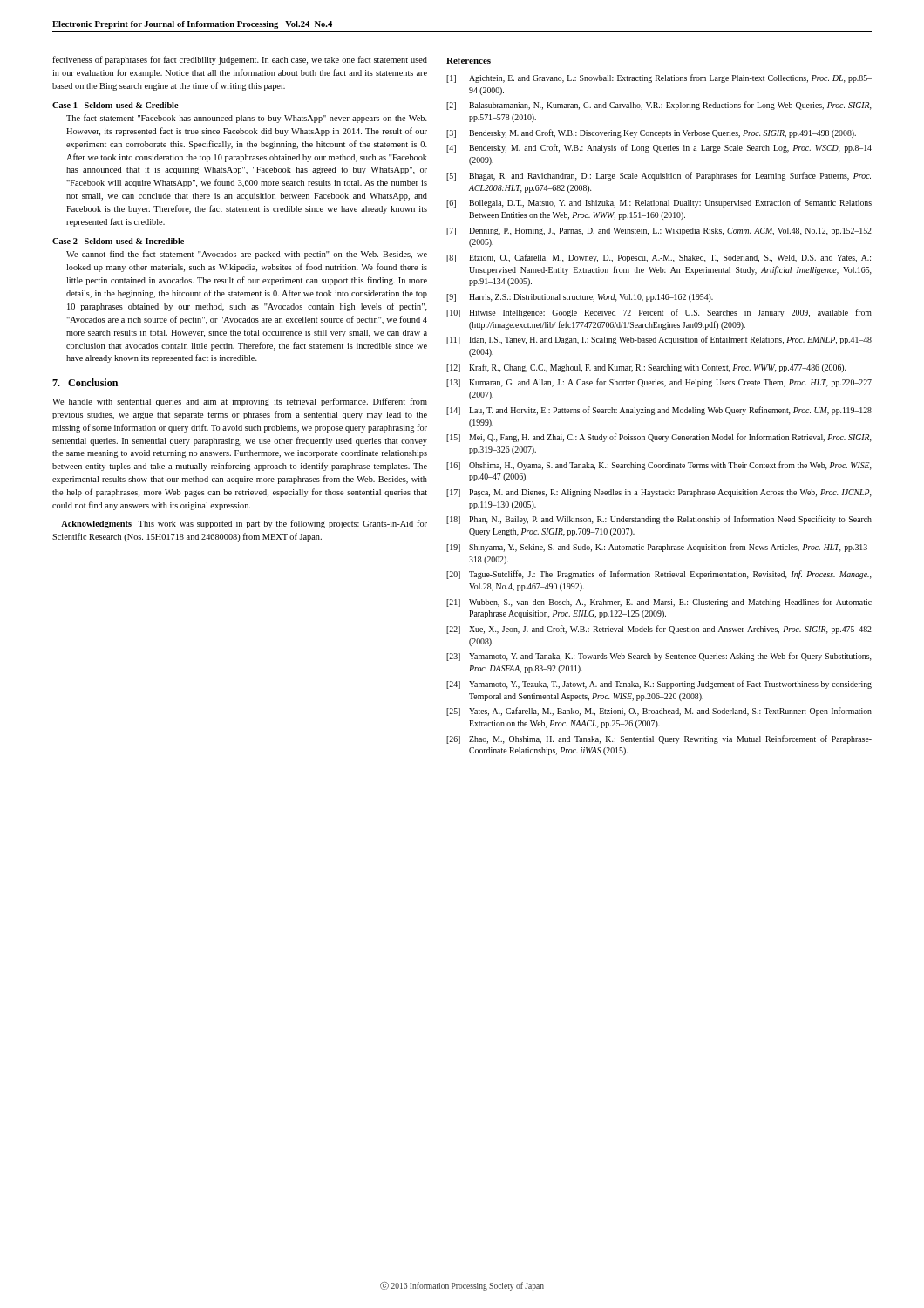Where is the passage that starts "[17] Paşca, M. and"?
924x1308 pixels.
tap(659, 499)
